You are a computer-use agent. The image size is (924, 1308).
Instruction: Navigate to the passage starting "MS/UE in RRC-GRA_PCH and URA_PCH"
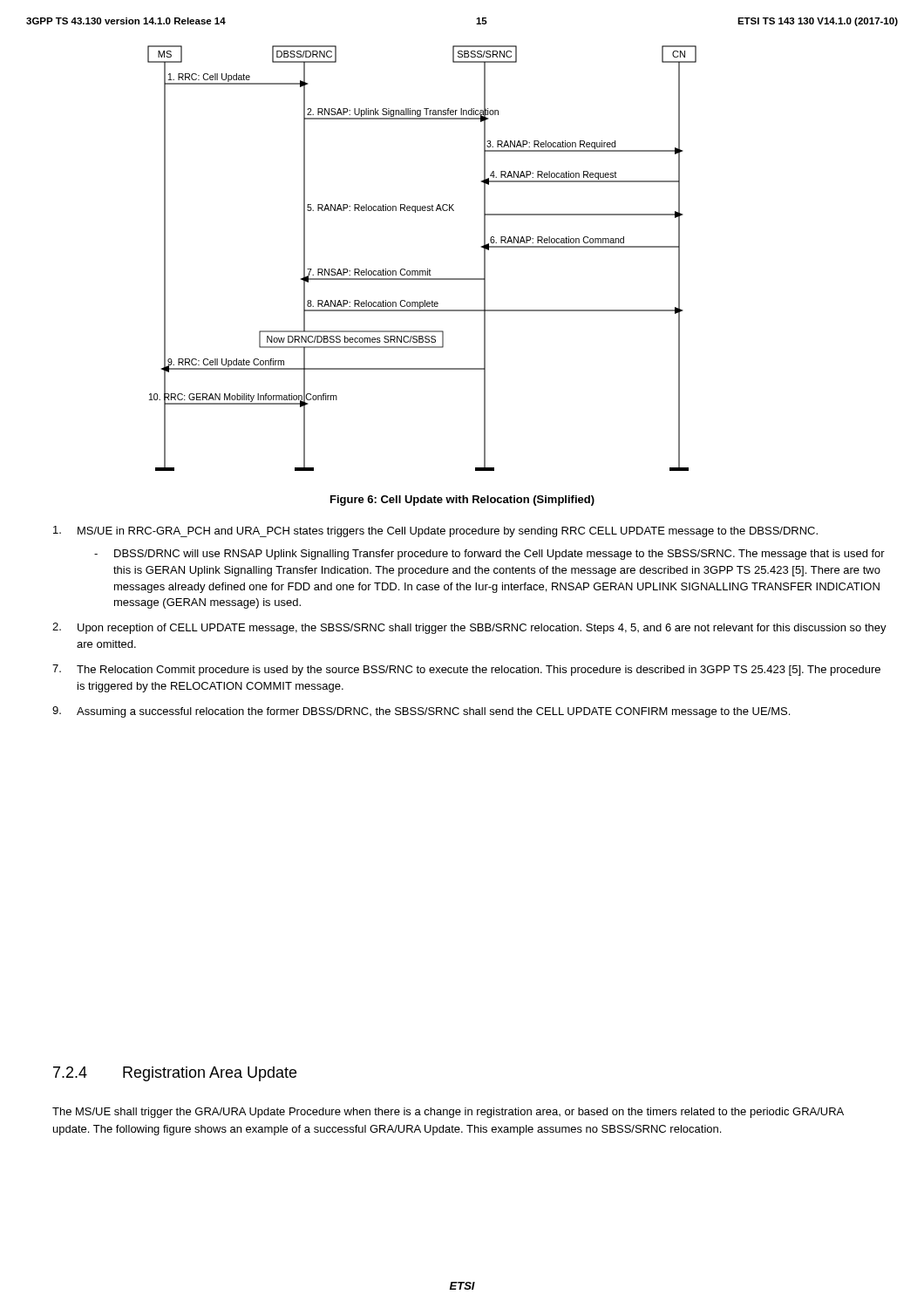point(471,567)
